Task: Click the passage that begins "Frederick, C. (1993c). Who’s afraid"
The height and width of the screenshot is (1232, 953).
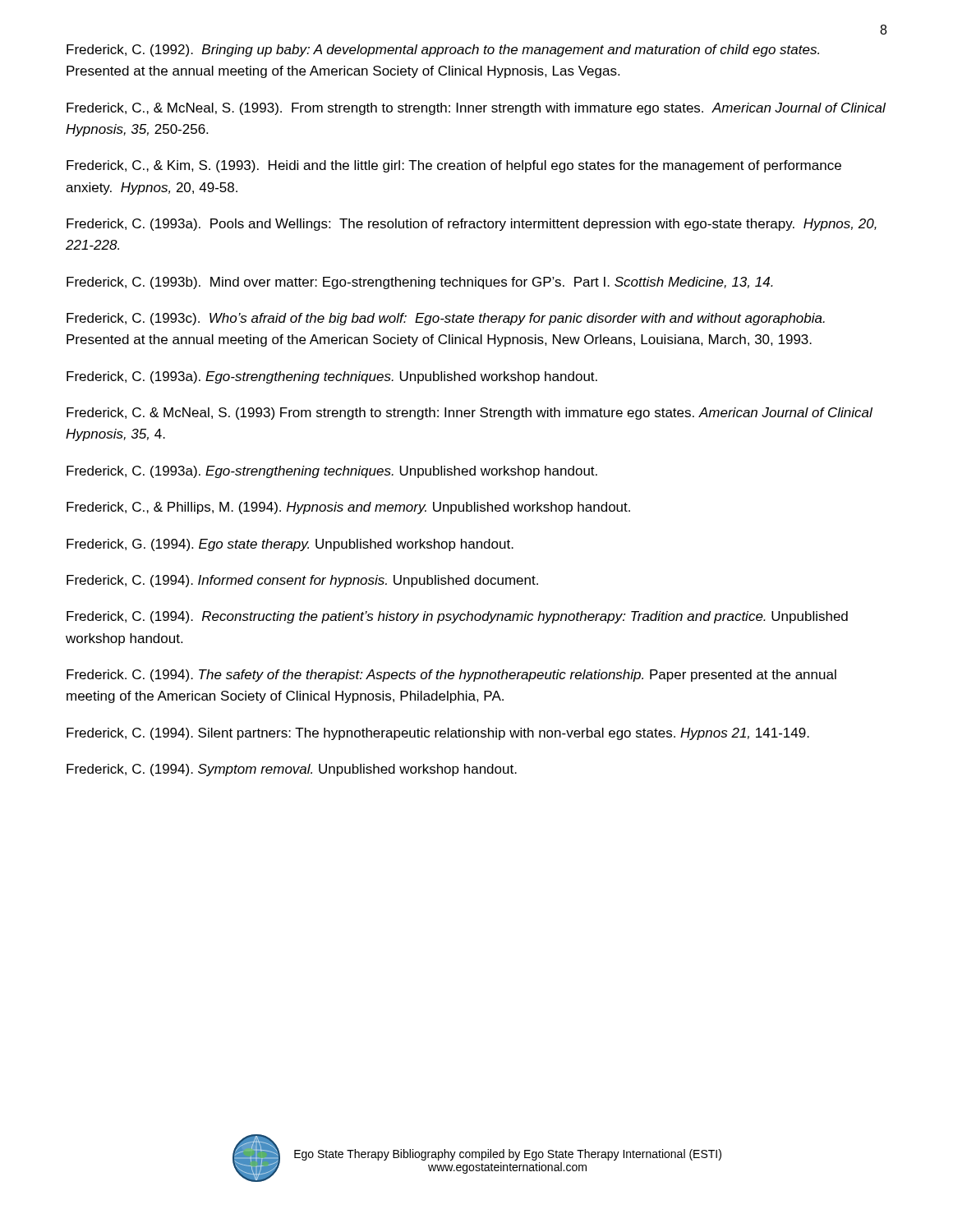Action: click(448, 329)
